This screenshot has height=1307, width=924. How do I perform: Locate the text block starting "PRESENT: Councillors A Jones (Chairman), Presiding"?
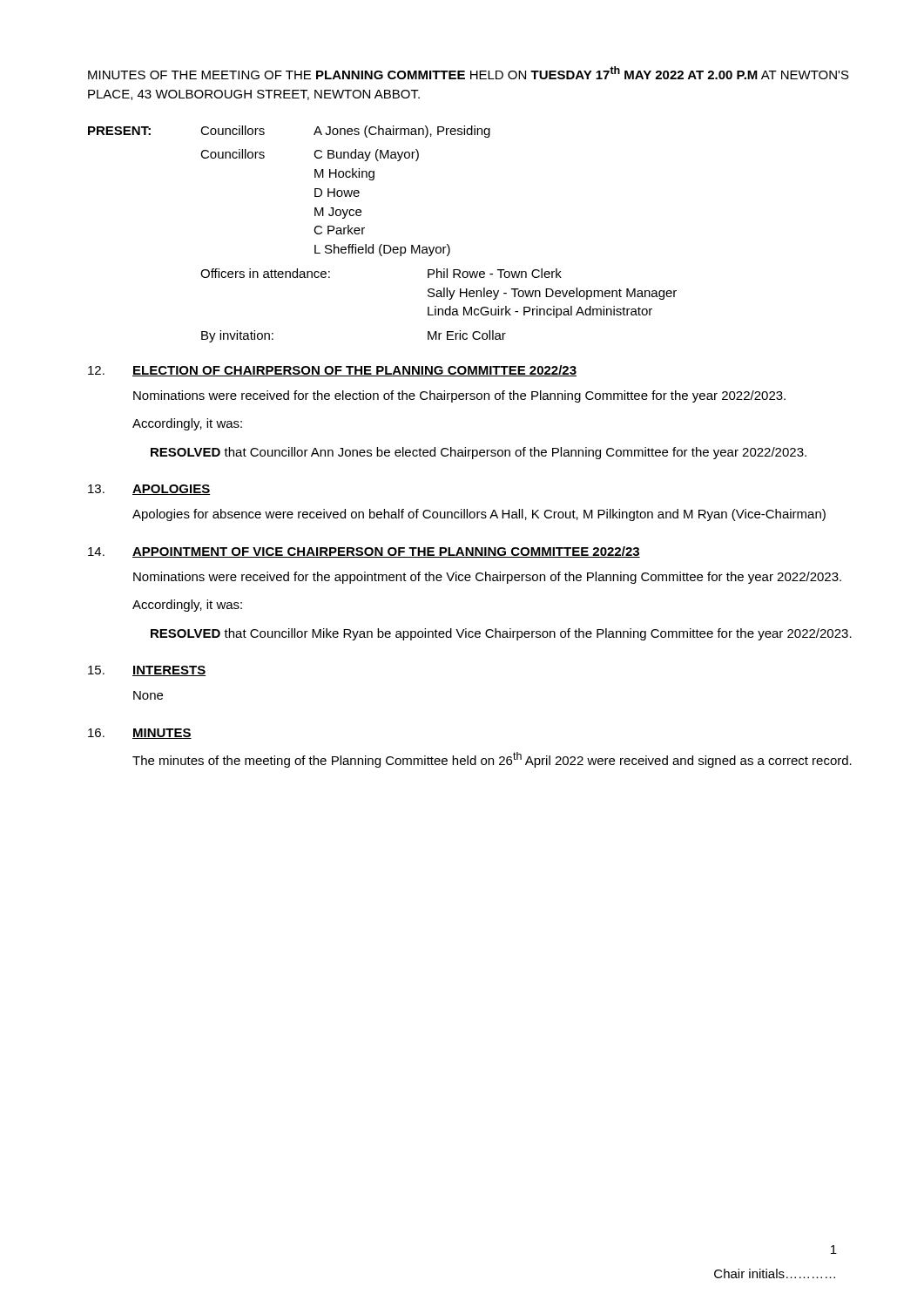(x=118, y=131)
